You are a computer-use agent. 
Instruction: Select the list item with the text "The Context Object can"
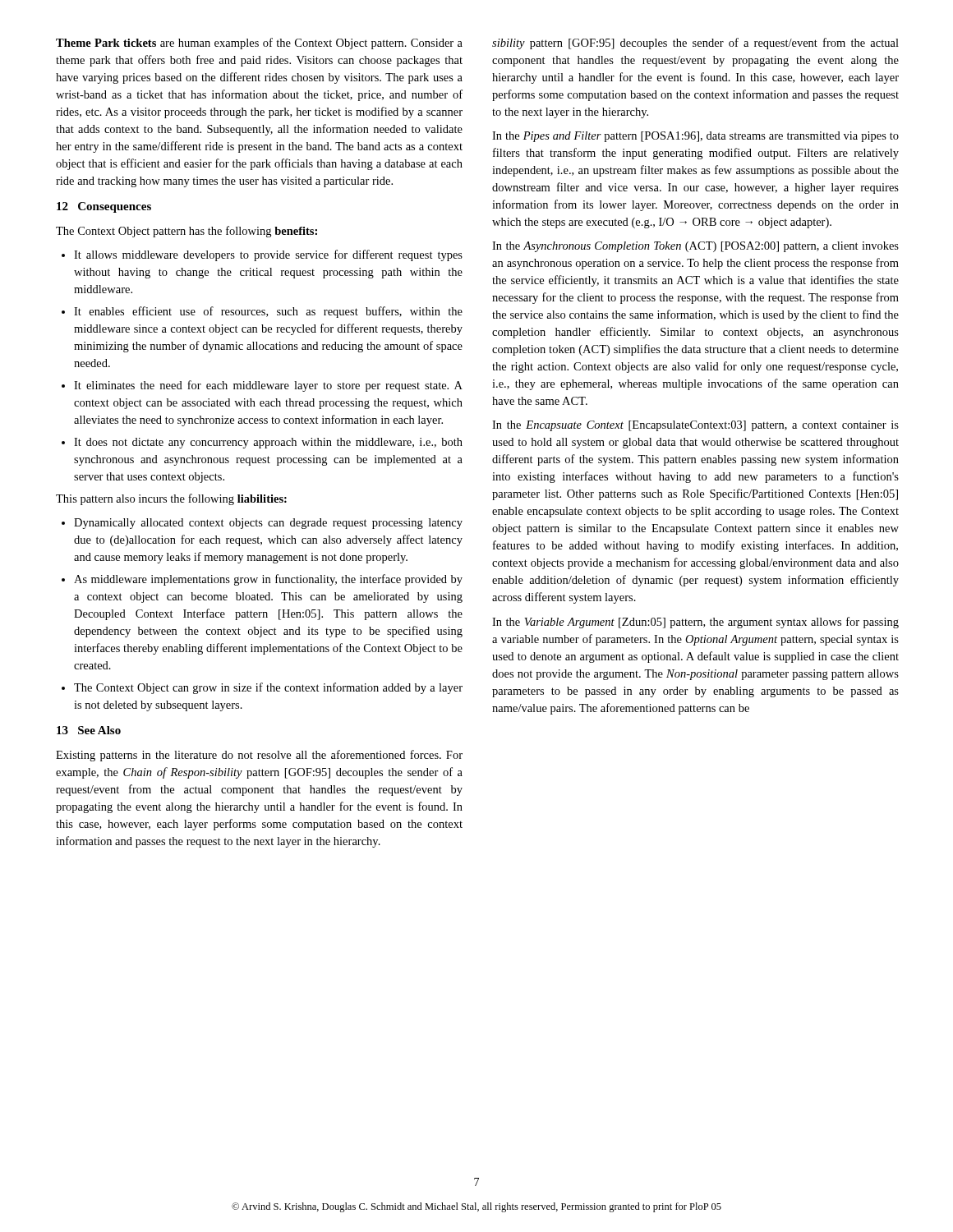tap(259, 697)
